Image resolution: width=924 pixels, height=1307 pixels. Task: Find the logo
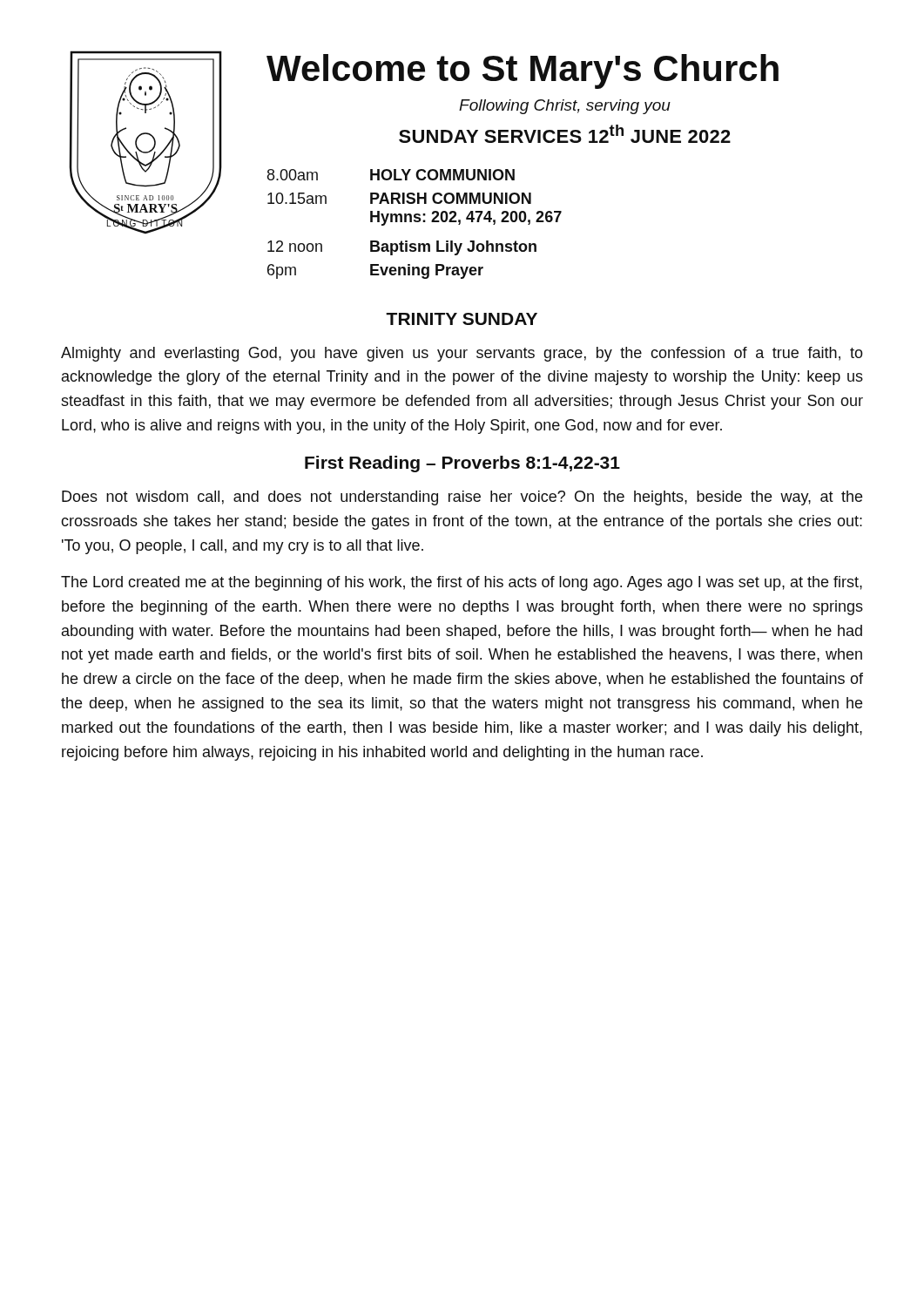point(148,141)
